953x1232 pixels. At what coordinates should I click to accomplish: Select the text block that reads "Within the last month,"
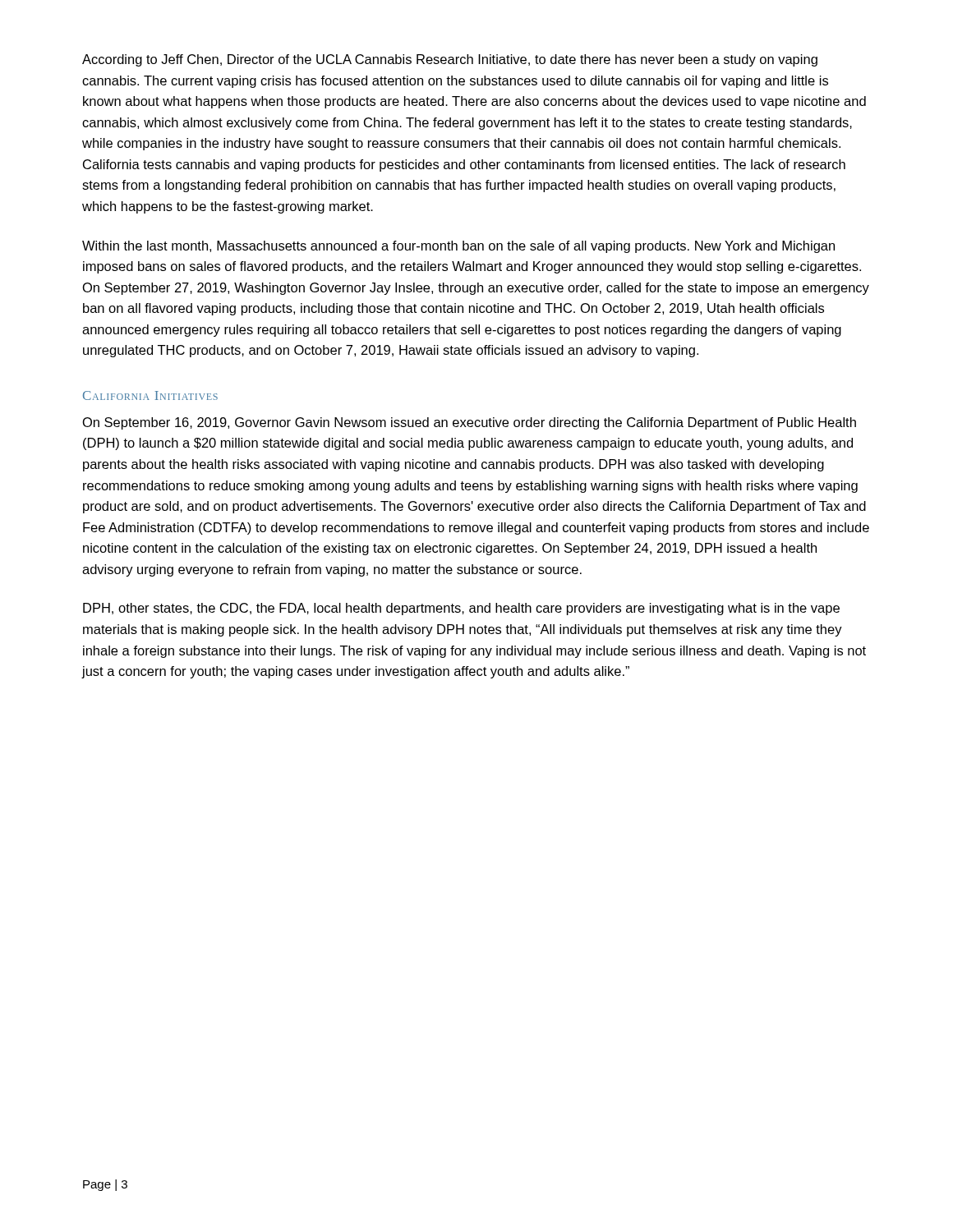point(476,298)
